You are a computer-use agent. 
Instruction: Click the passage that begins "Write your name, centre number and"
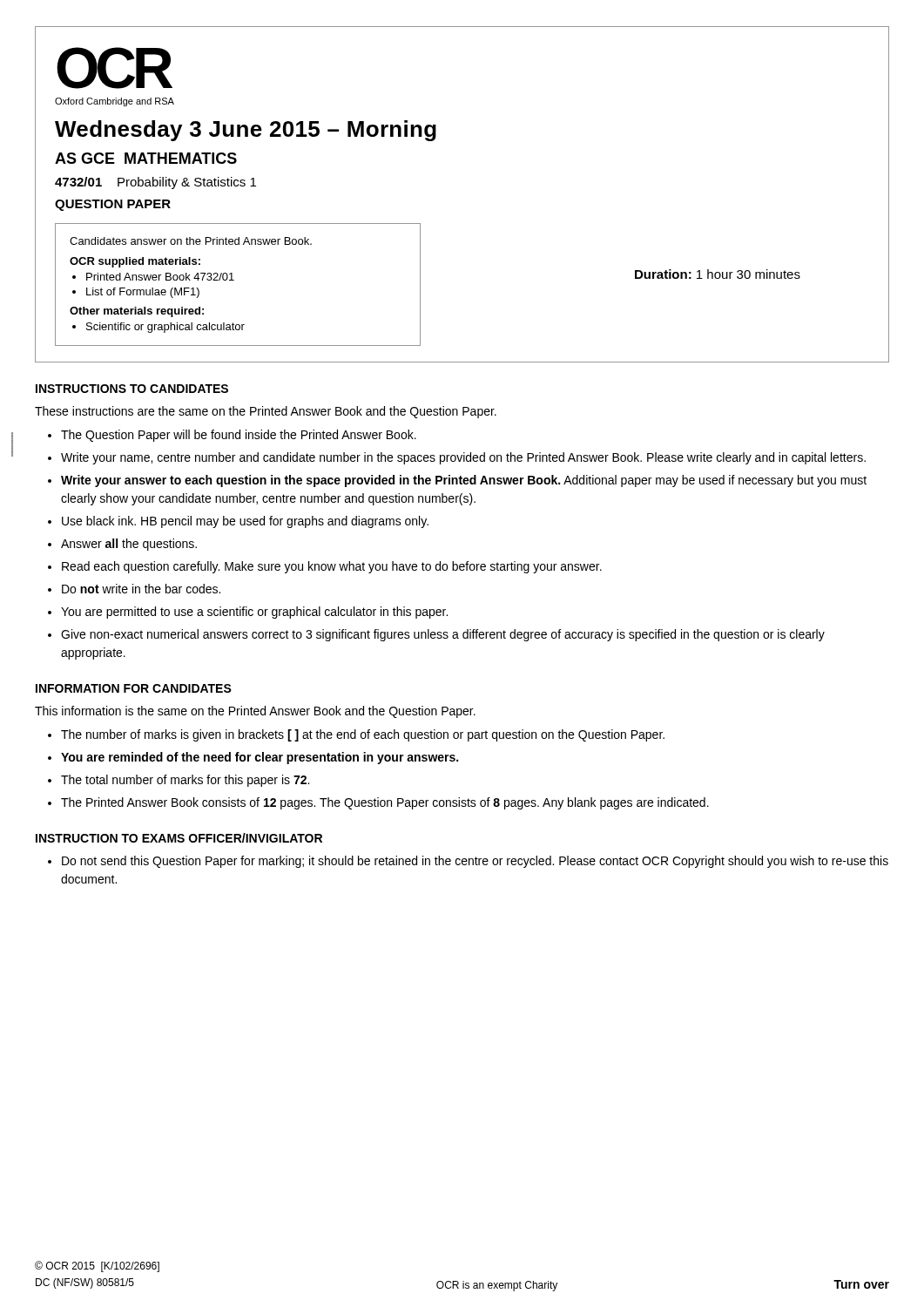(x=464, y=458)
